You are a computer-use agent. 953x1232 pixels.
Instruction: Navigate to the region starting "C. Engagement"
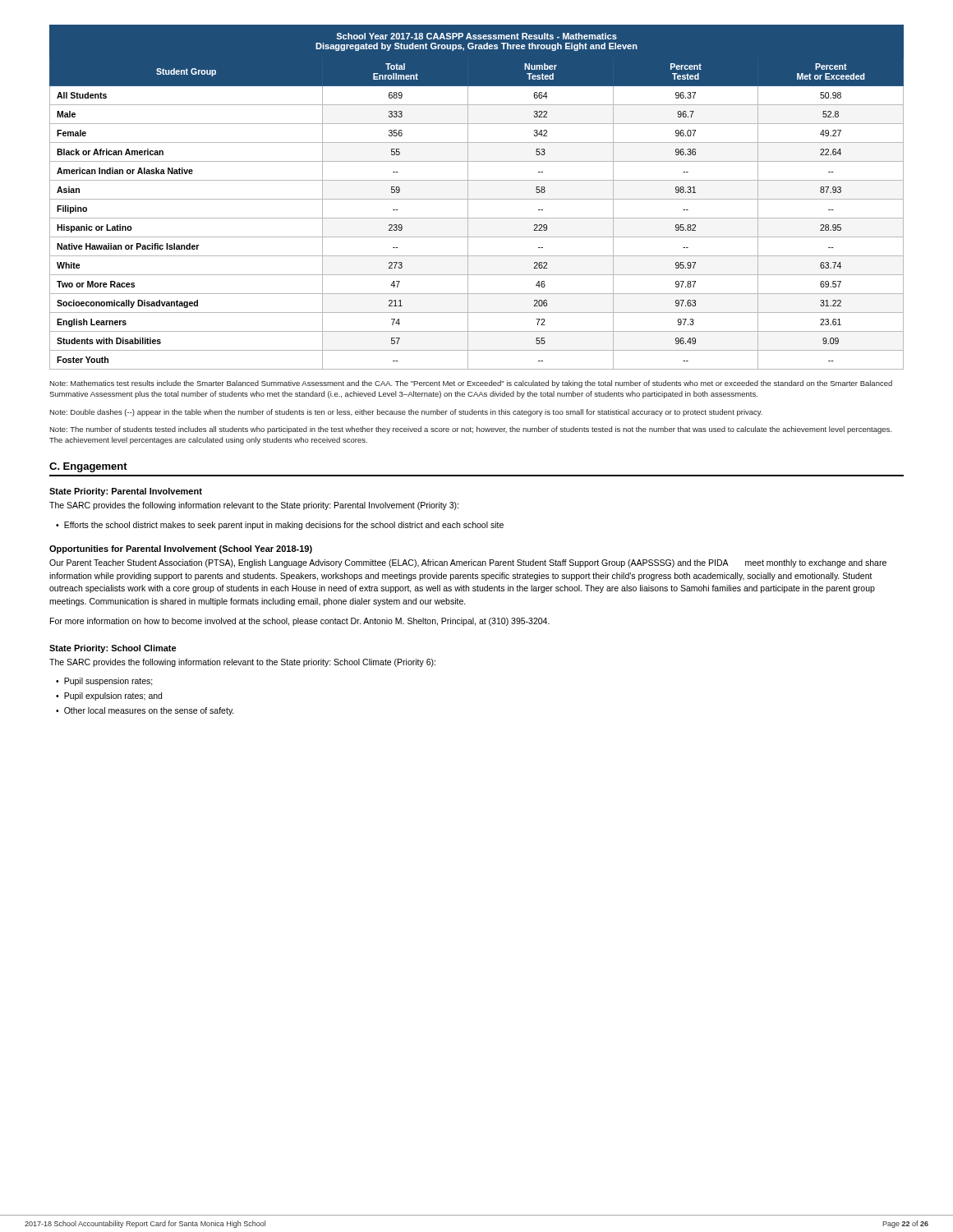coord(88,467)
